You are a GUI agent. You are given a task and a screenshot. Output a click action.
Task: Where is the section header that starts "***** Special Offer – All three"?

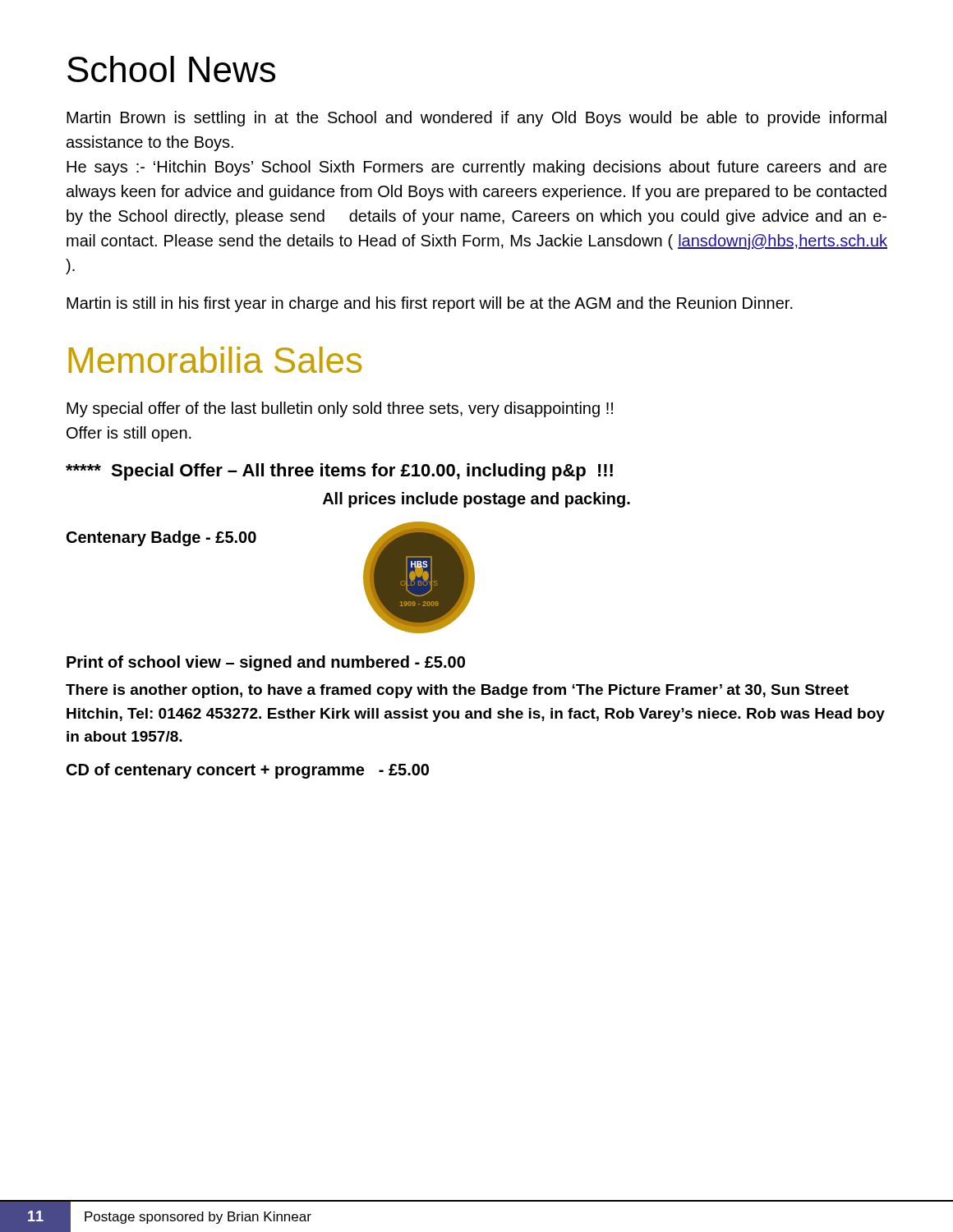tap(476, 471)
